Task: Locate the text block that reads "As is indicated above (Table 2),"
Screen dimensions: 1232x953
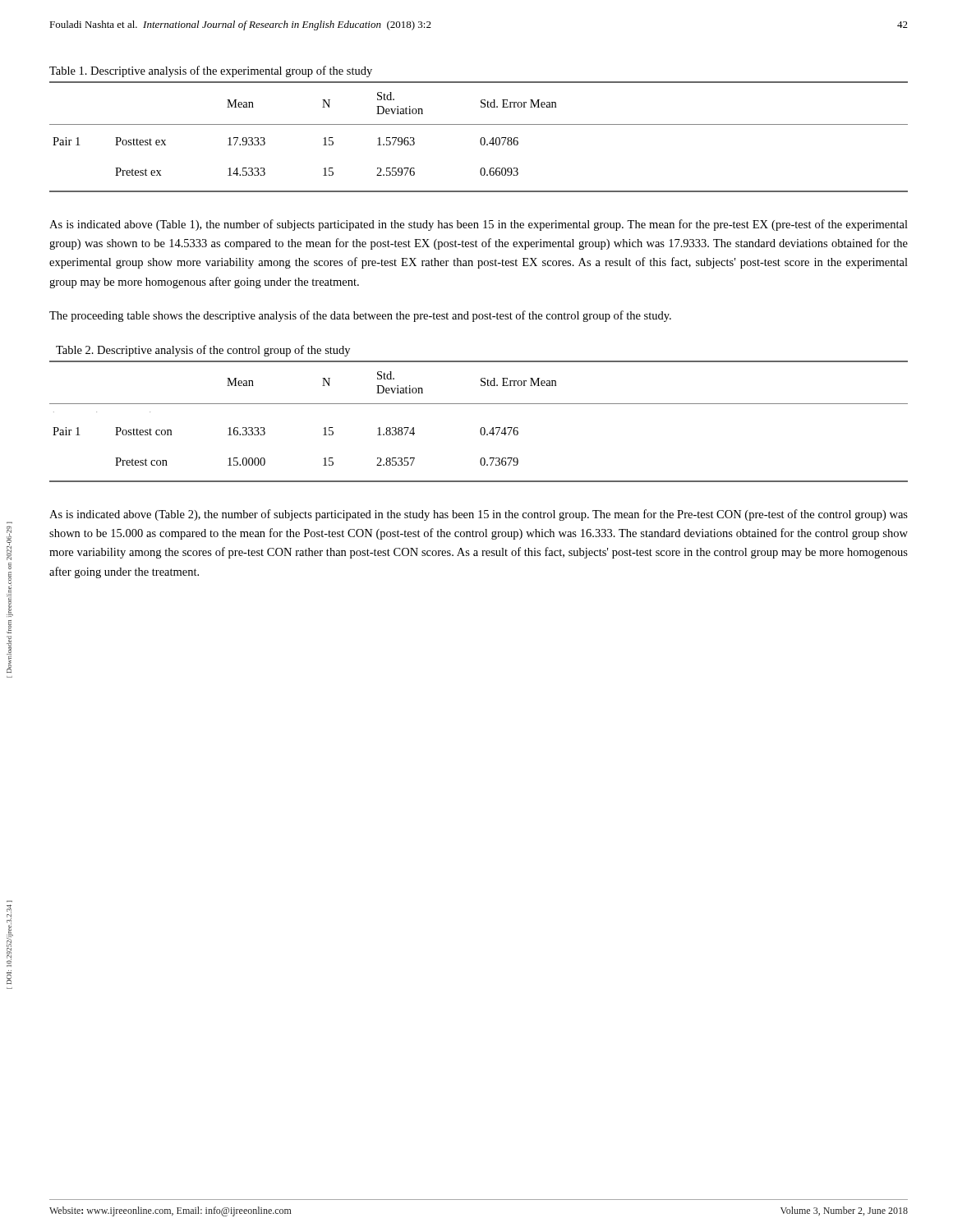Action: 479,543
